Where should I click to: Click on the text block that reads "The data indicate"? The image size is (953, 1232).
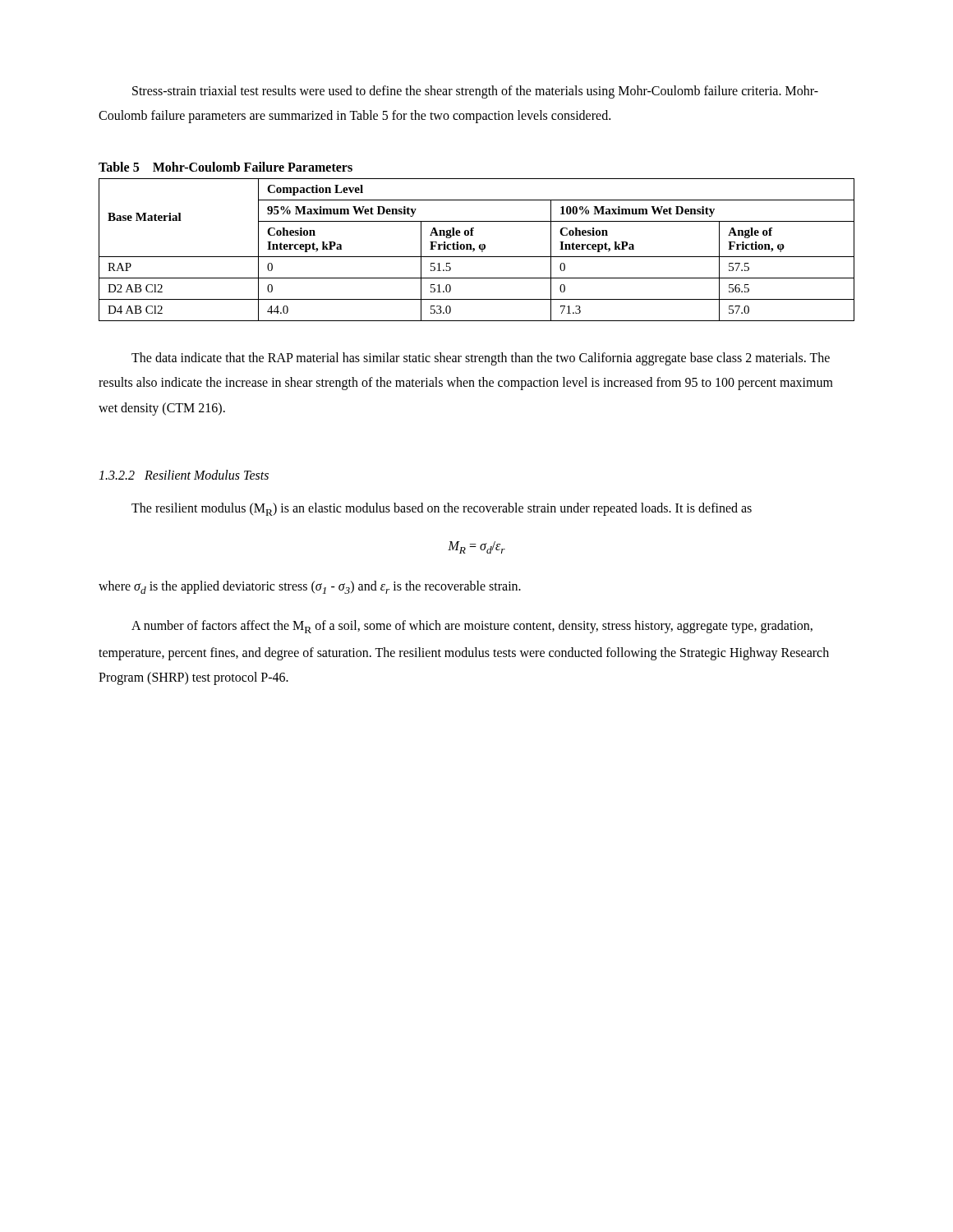pyautogui.click(x=476, y=383)
